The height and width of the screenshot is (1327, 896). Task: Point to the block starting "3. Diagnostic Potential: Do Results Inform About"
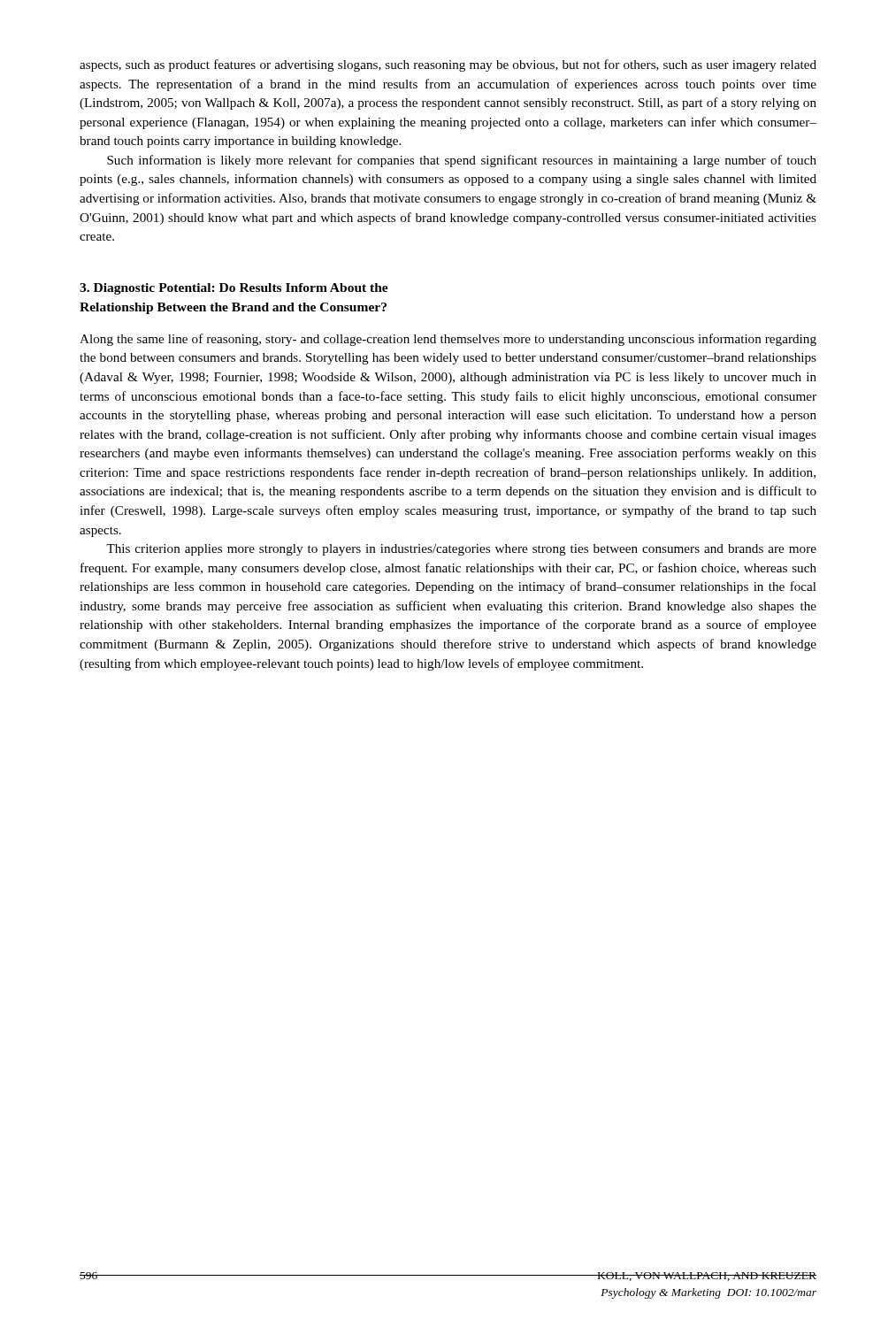[x=234, y=297]
